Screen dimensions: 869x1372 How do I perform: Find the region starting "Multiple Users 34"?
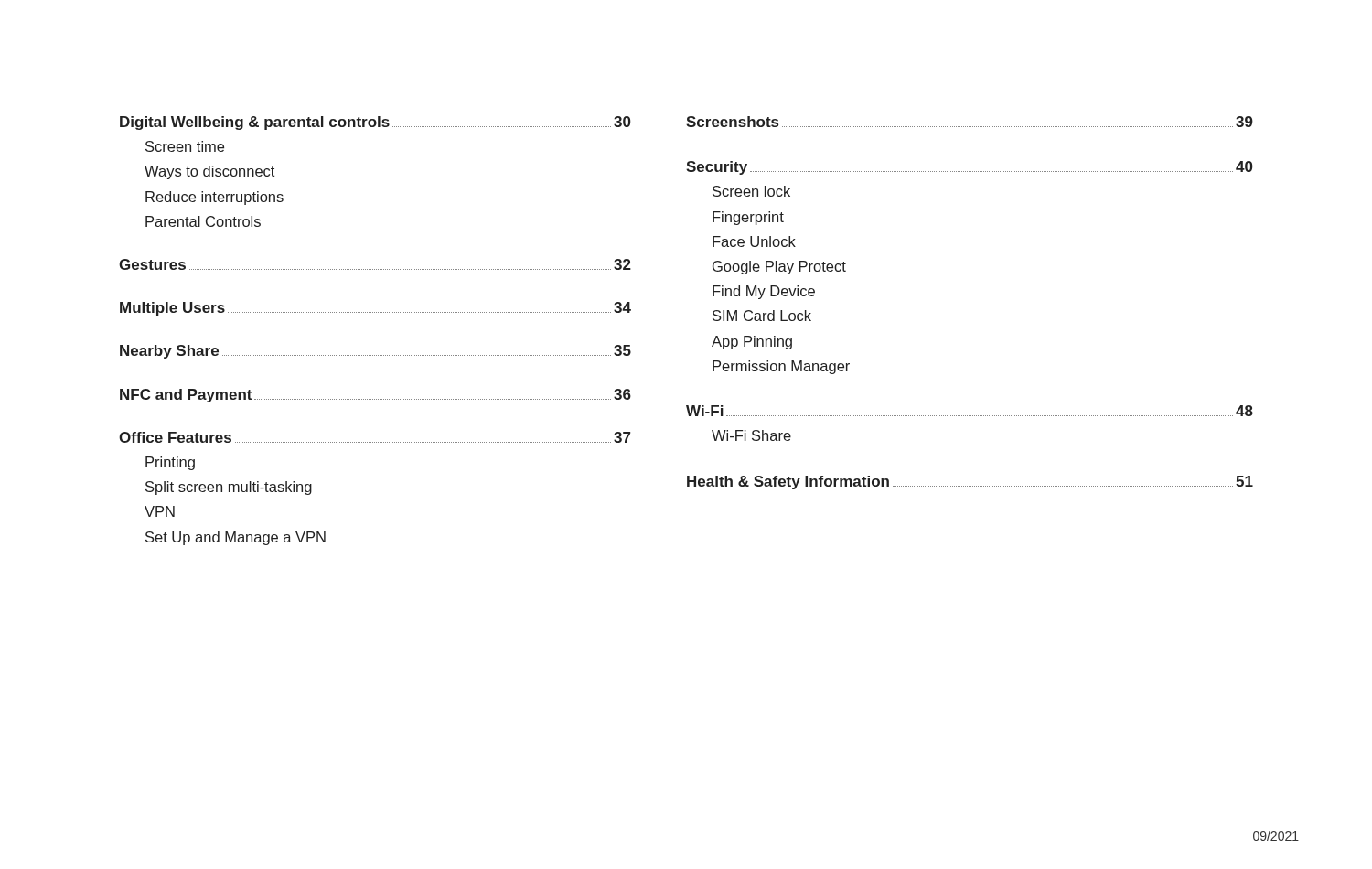pos(375,308)
